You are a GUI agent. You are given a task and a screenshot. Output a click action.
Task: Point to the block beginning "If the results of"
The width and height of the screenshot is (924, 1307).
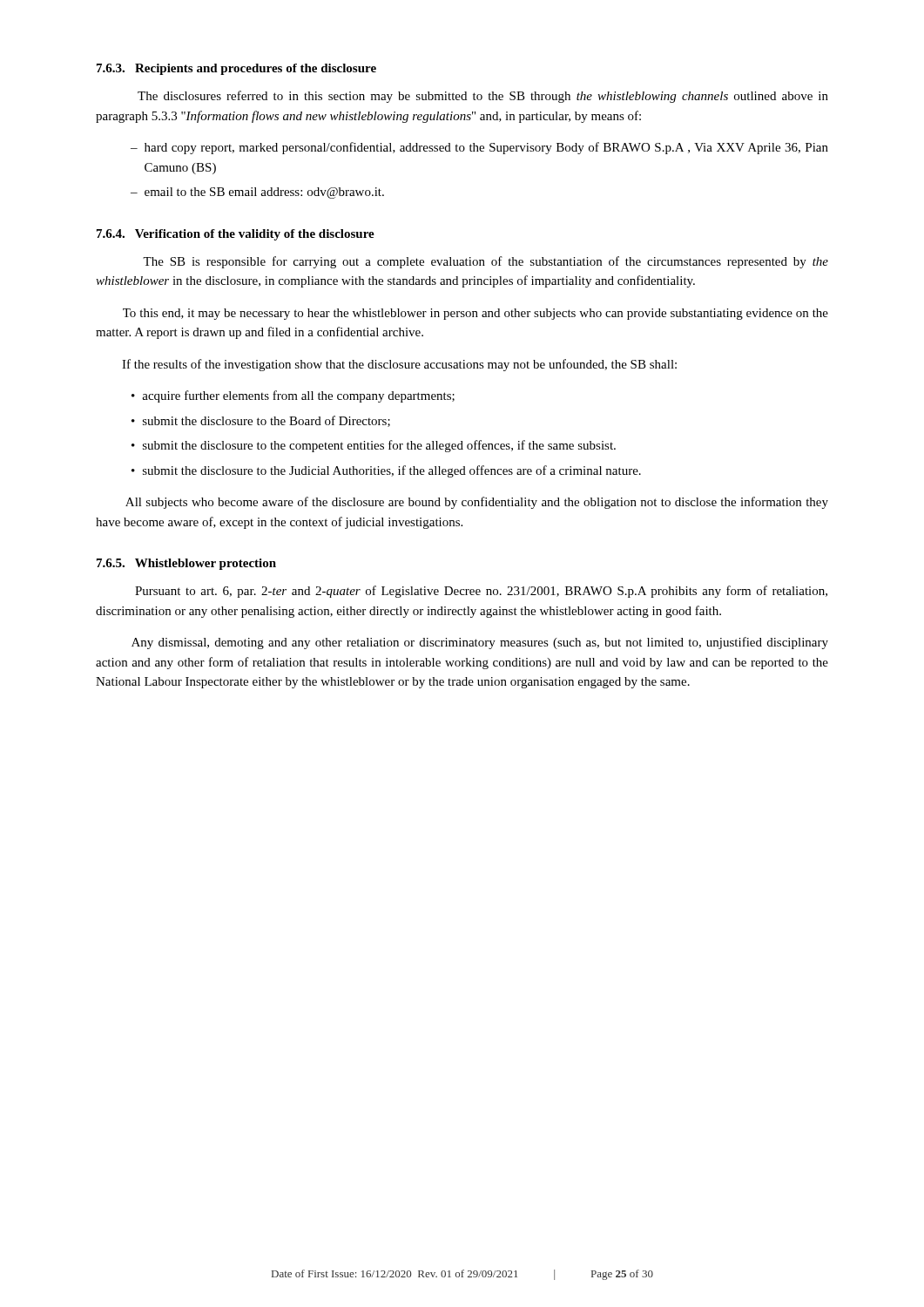point(387,364)
